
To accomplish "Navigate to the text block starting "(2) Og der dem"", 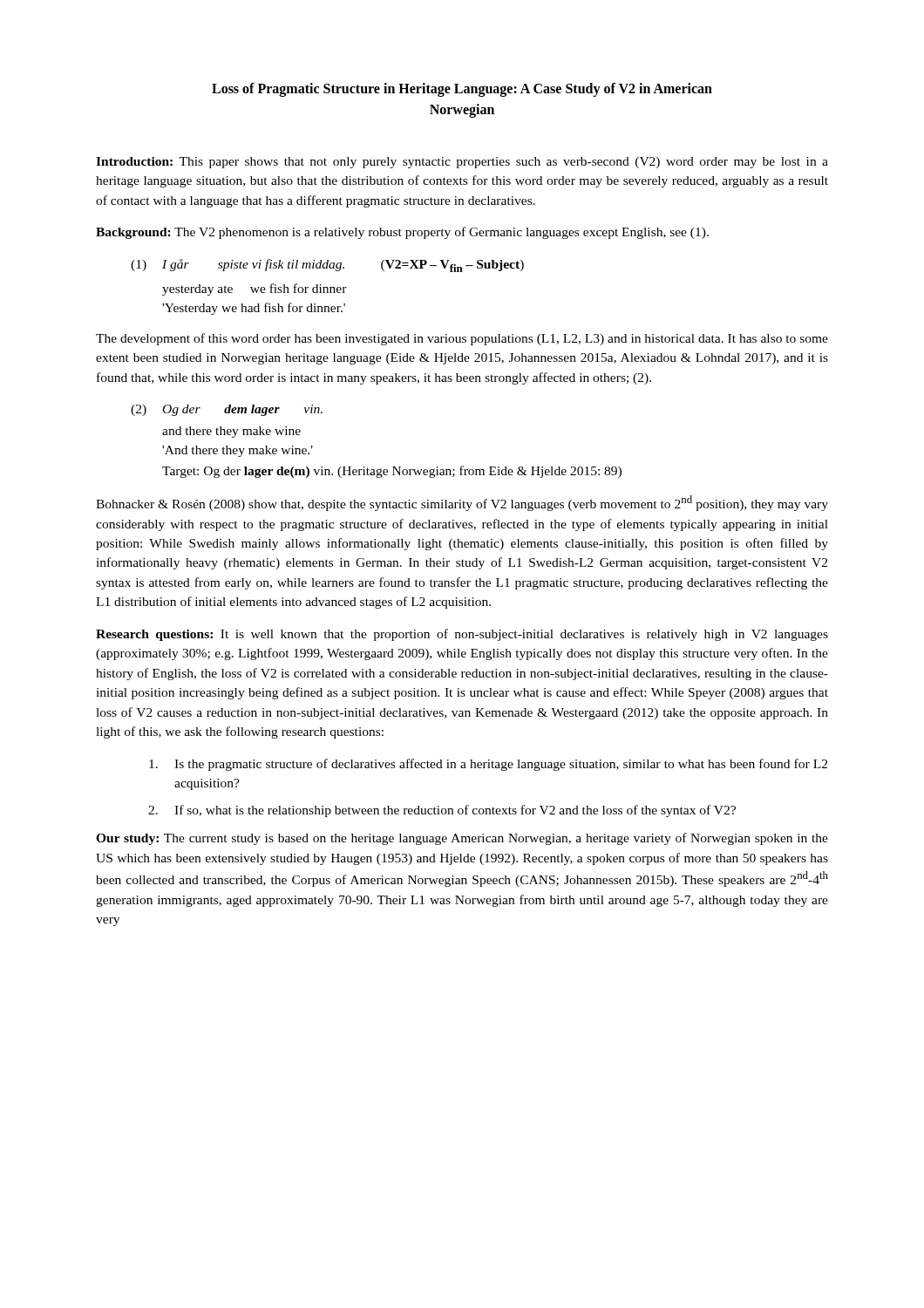I will coord(227,410).
